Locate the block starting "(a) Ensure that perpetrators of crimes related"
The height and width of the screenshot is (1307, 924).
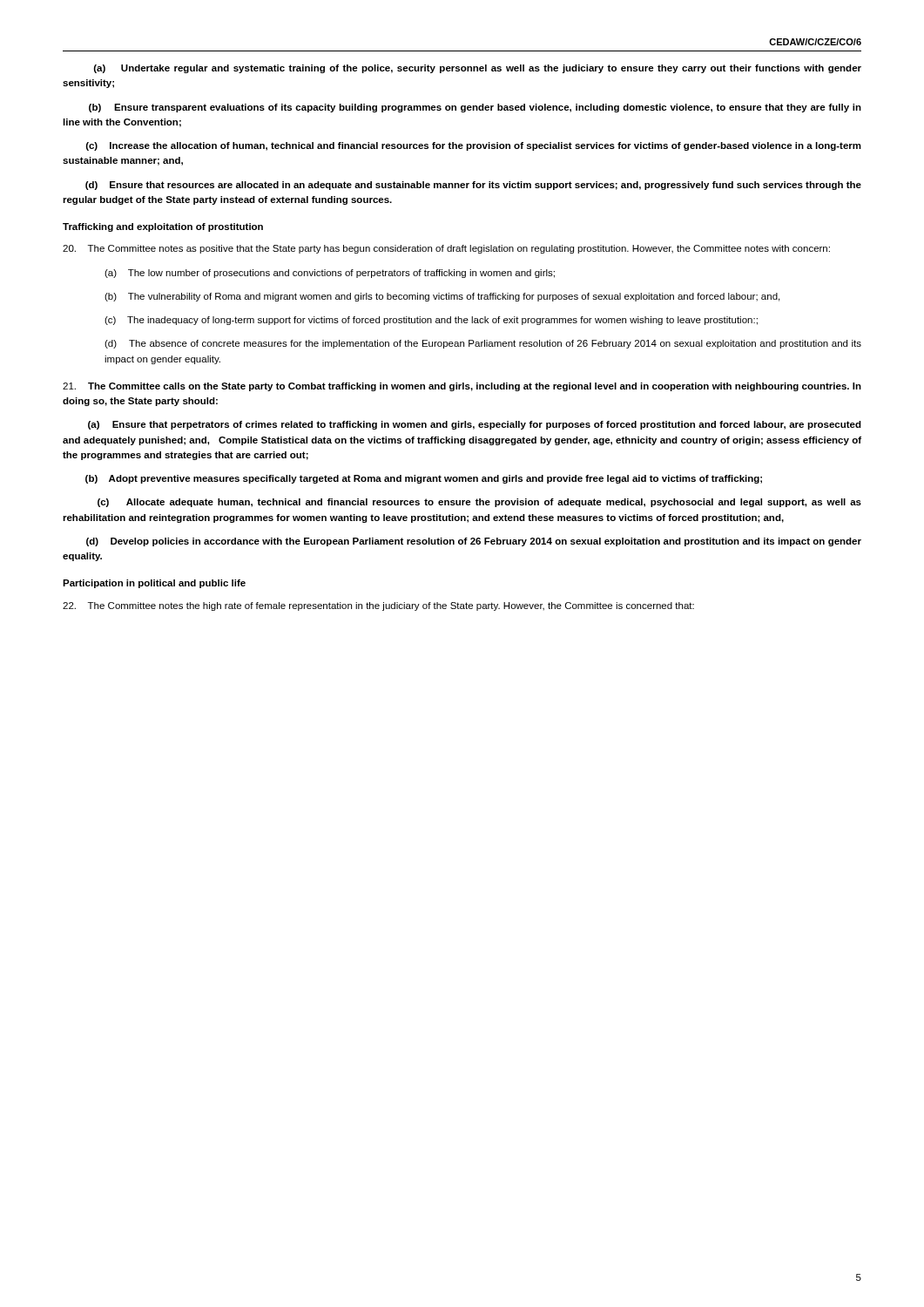coord(462,440)
